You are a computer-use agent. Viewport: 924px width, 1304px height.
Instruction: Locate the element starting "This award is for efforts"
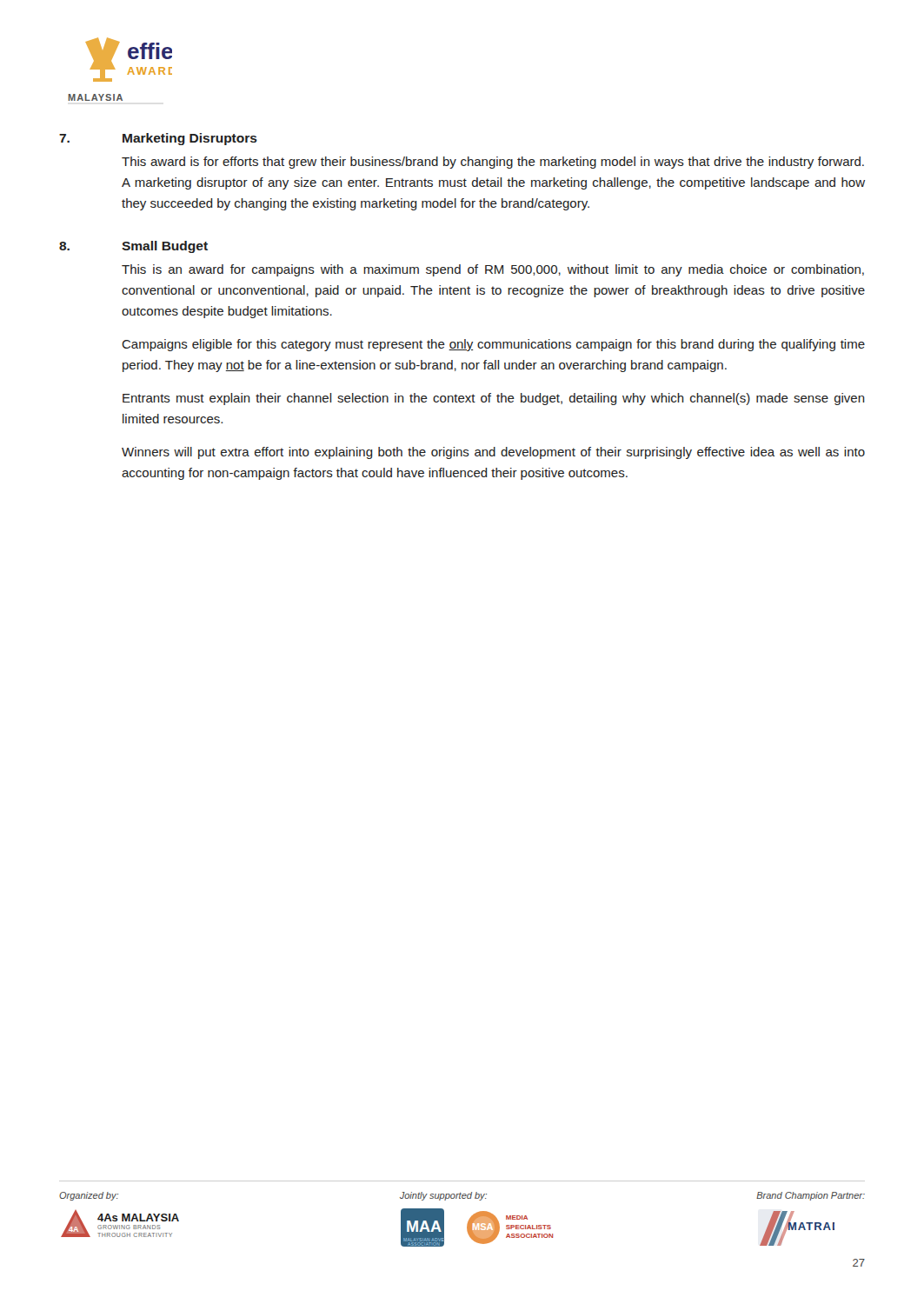tap(493, 182)
